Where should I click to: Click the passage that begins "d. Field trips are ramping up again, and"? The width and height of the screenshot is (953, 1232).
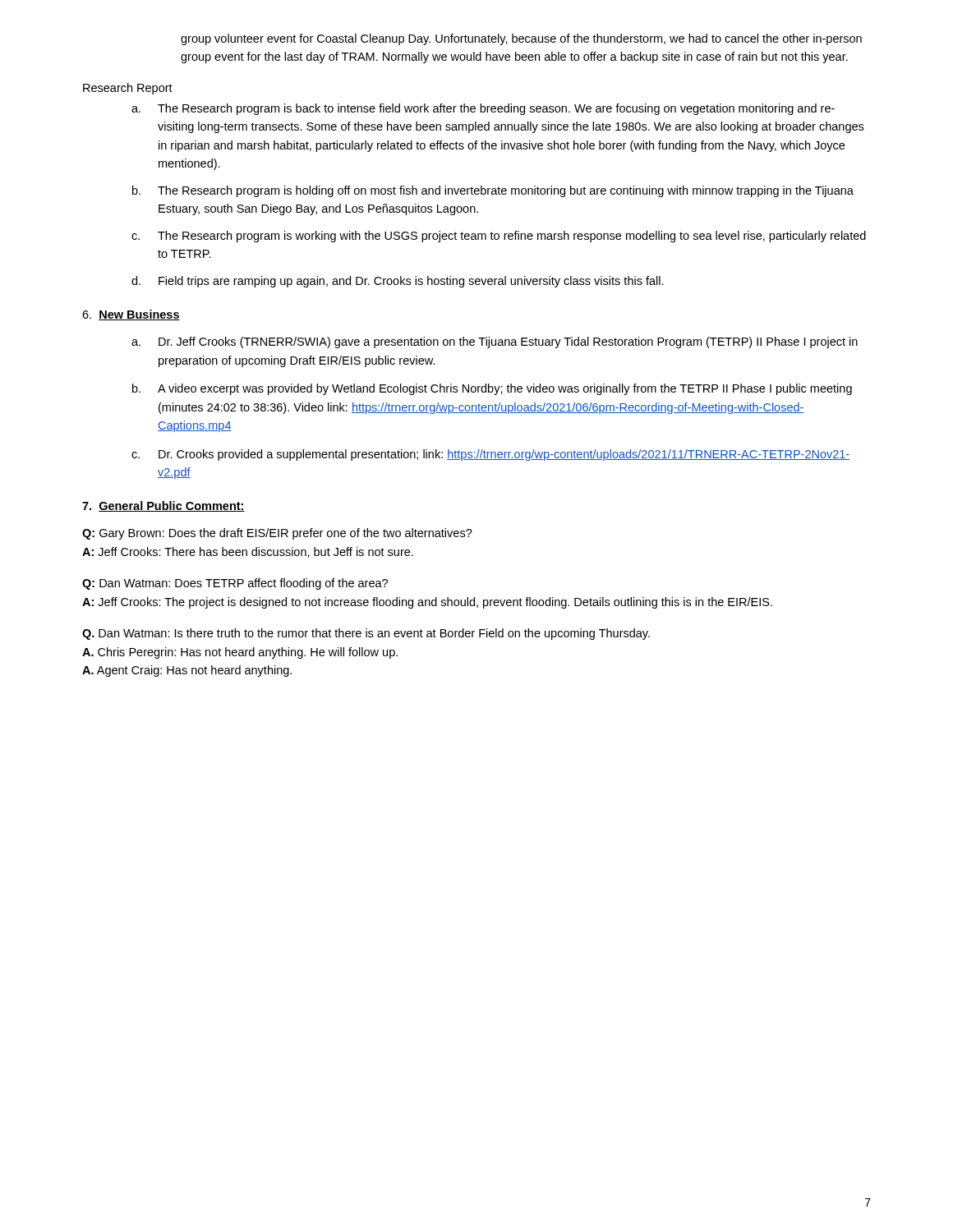501,281
